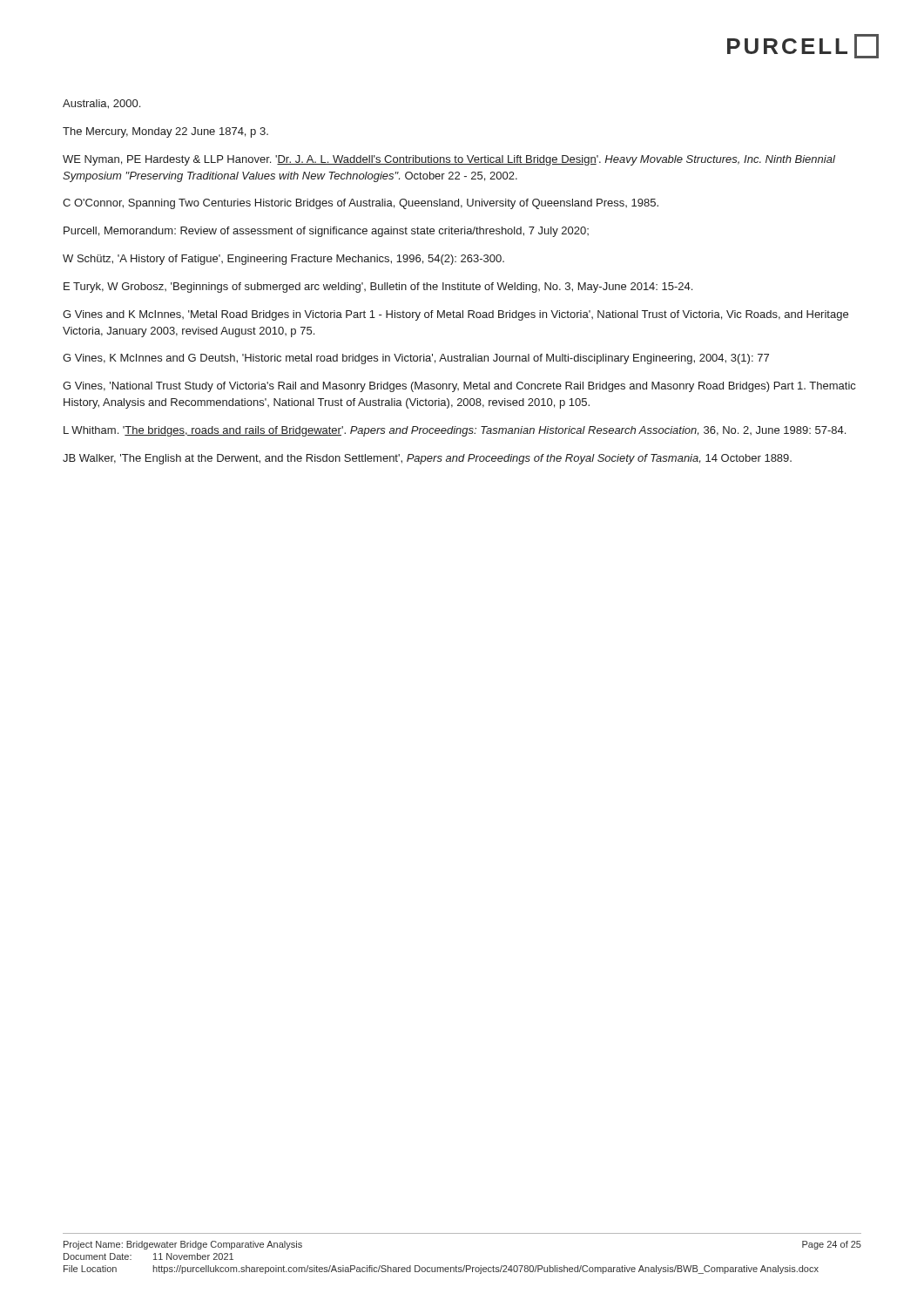Find the block starting "WE Nyman, PE Hardesty"
The image size is (924, 1307).
pos(449,167)
